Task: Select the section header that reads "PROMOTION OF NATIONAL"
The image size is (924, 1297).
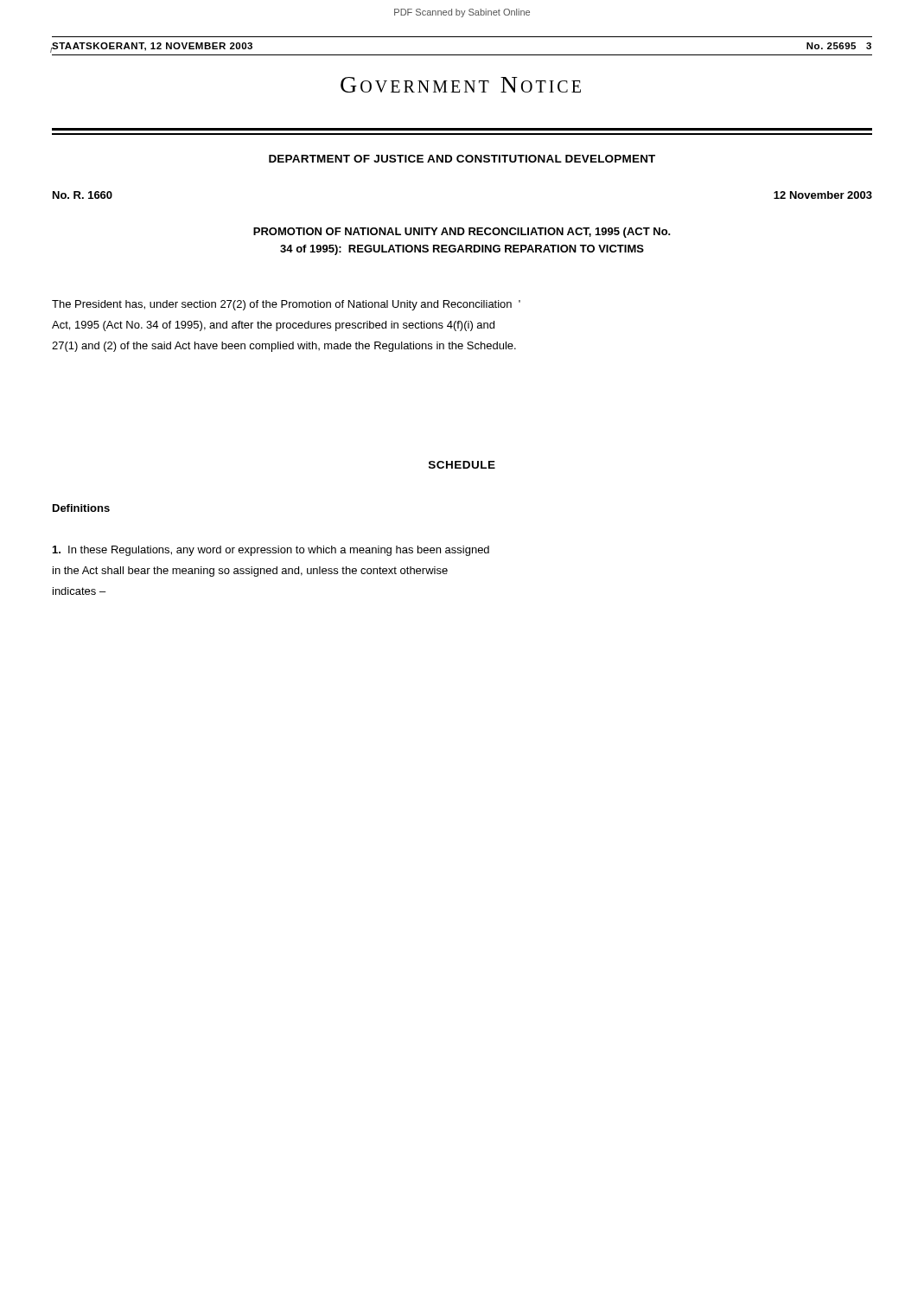Action: pyautogui.click(x=462, y=240)
